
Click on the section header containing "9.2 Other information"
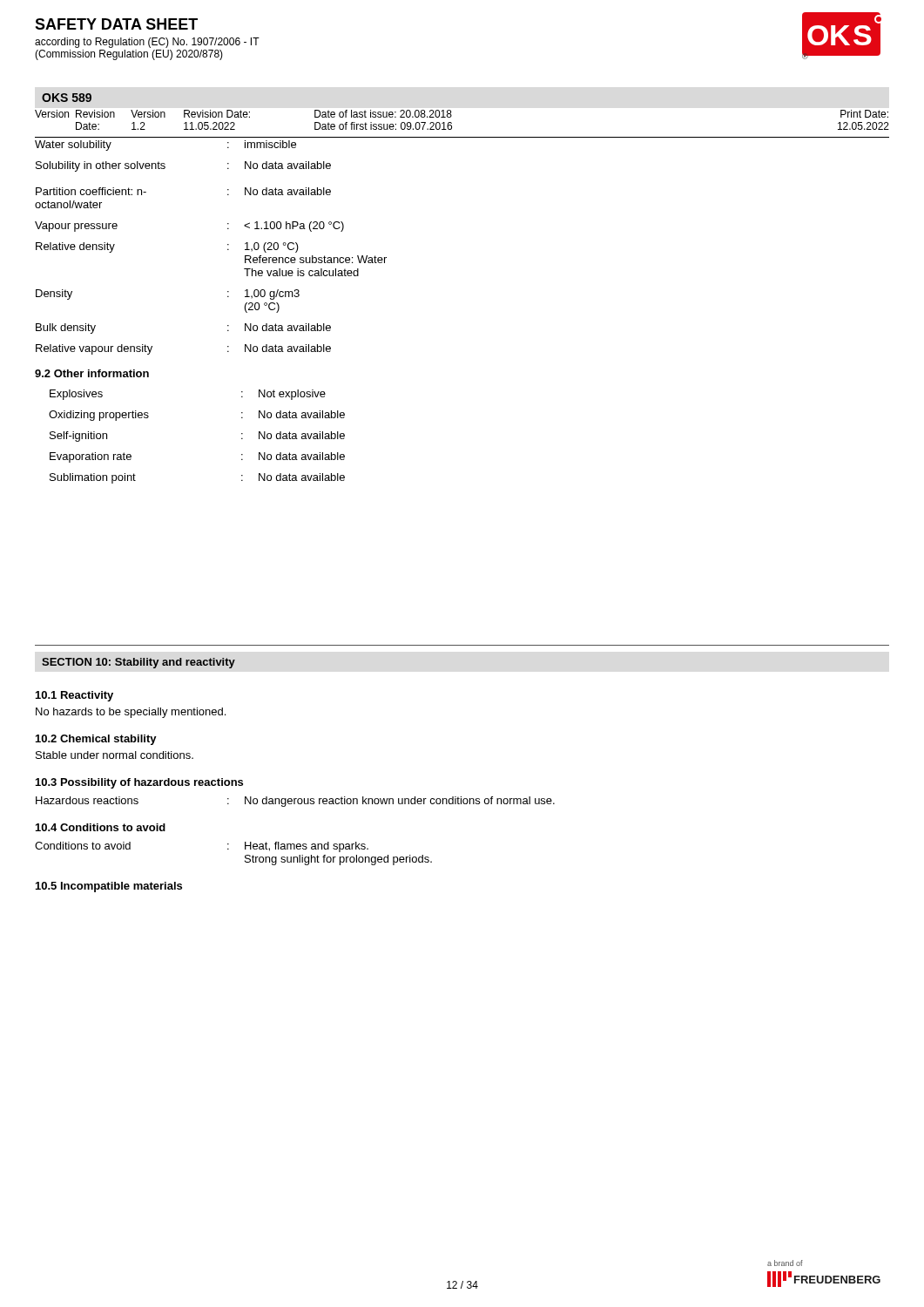92,373
